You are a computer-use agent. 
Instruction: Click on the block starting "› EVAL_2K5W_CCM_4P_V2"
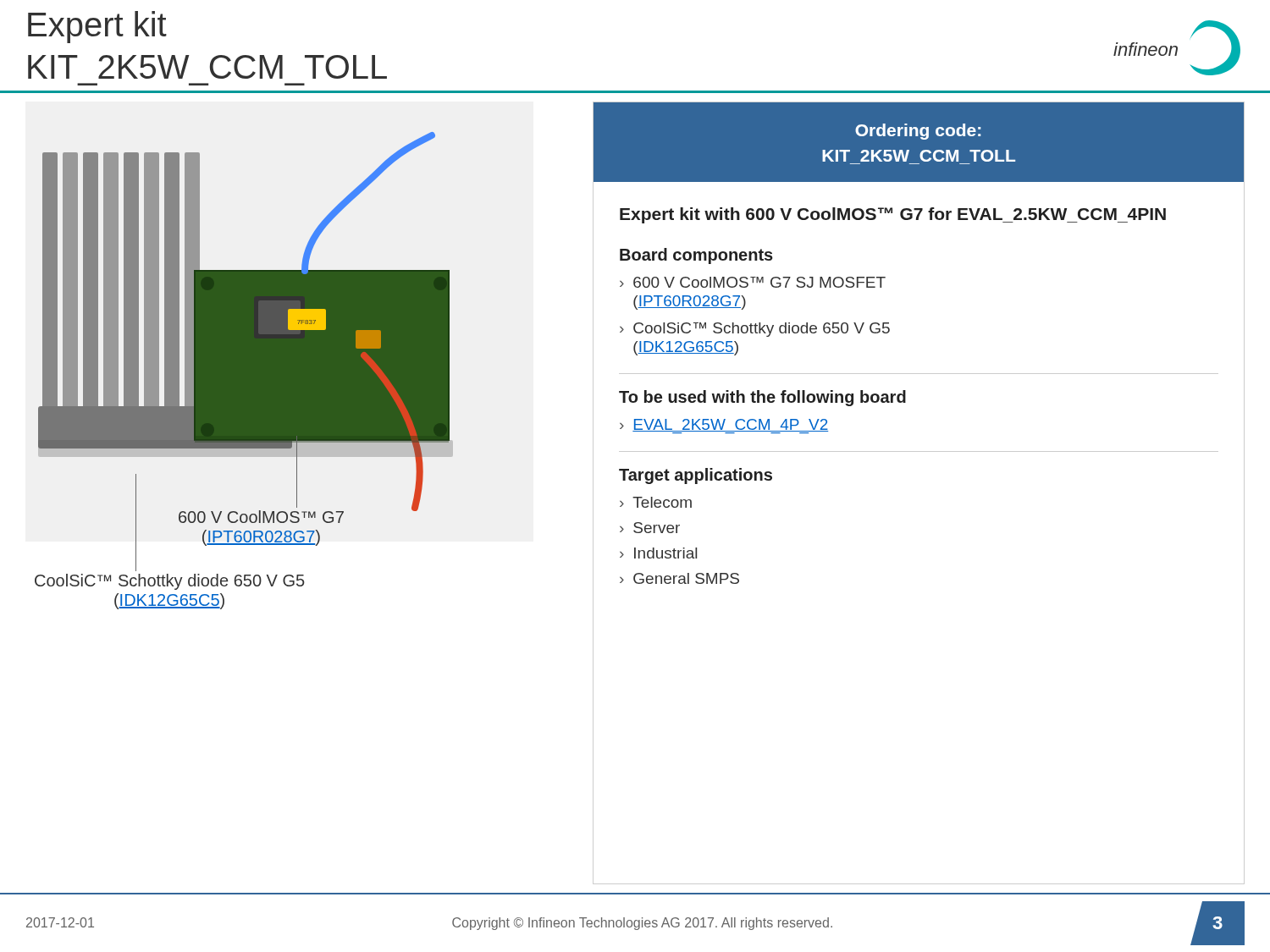(724, 425)
